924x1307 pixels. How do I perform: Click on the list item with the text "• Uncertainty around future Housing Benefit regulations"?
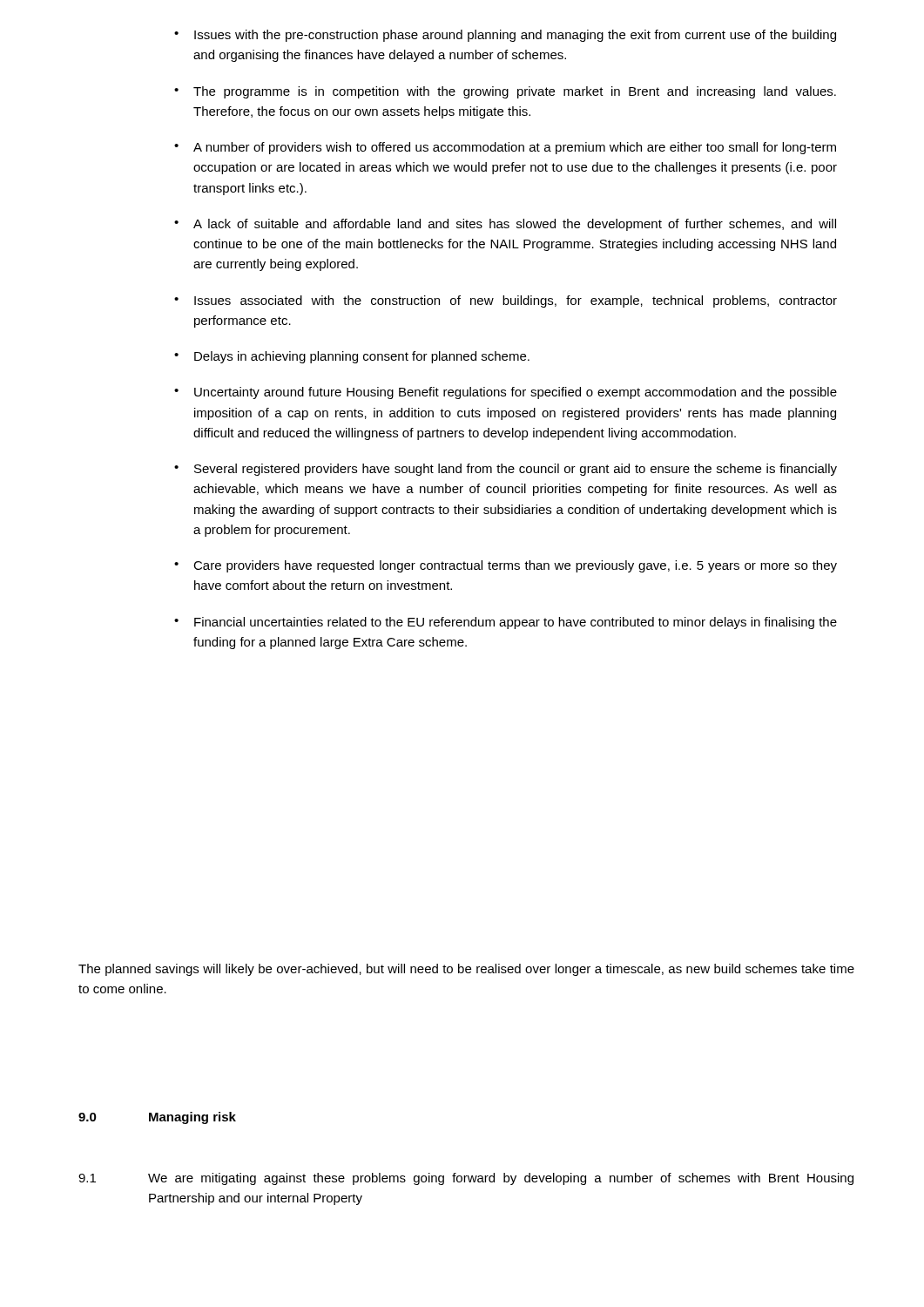(x=506, y=412)
